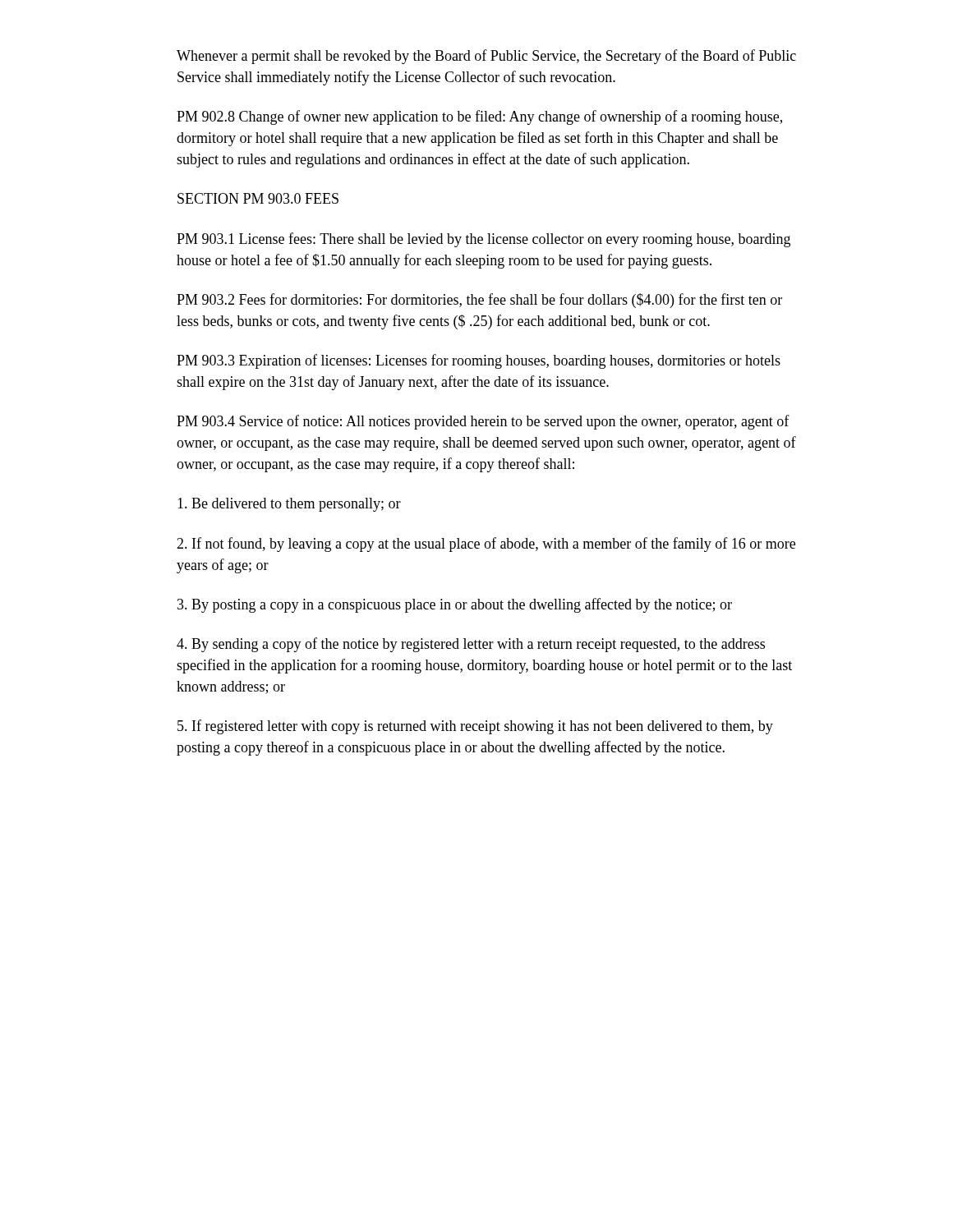Find the passage starting "3. By posting a copy in a"
The height and width of the screenshot is (1232, 953).
click(454, 604)
